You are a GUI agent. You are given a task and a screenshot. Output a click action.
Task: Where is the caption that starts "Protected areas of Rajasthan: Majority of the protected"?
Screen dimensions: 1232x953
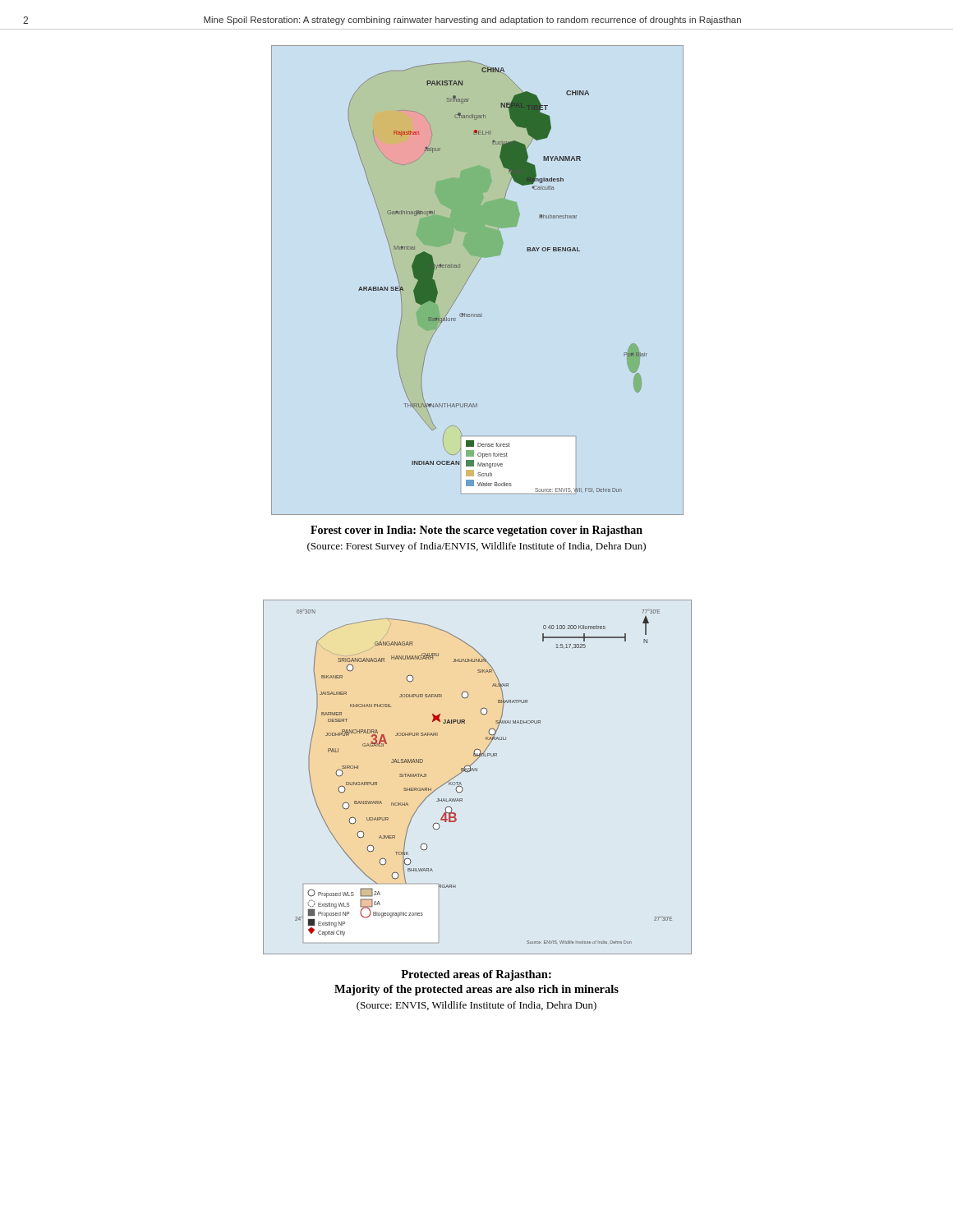476,990
